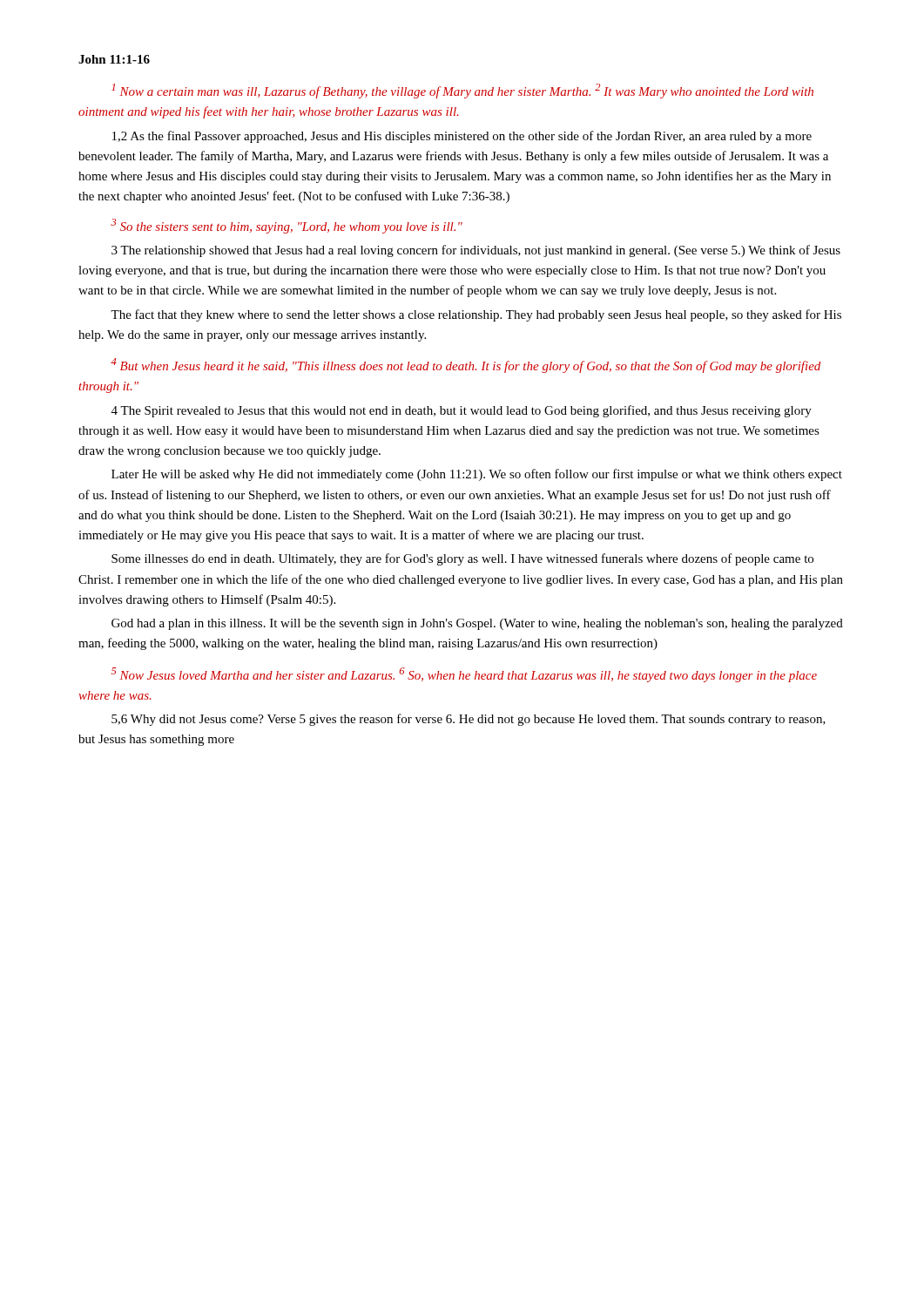The image size is (924, 1307).
Task: Point to the block beginning "3 The relationship"
Action: click(x=459, y=270)
